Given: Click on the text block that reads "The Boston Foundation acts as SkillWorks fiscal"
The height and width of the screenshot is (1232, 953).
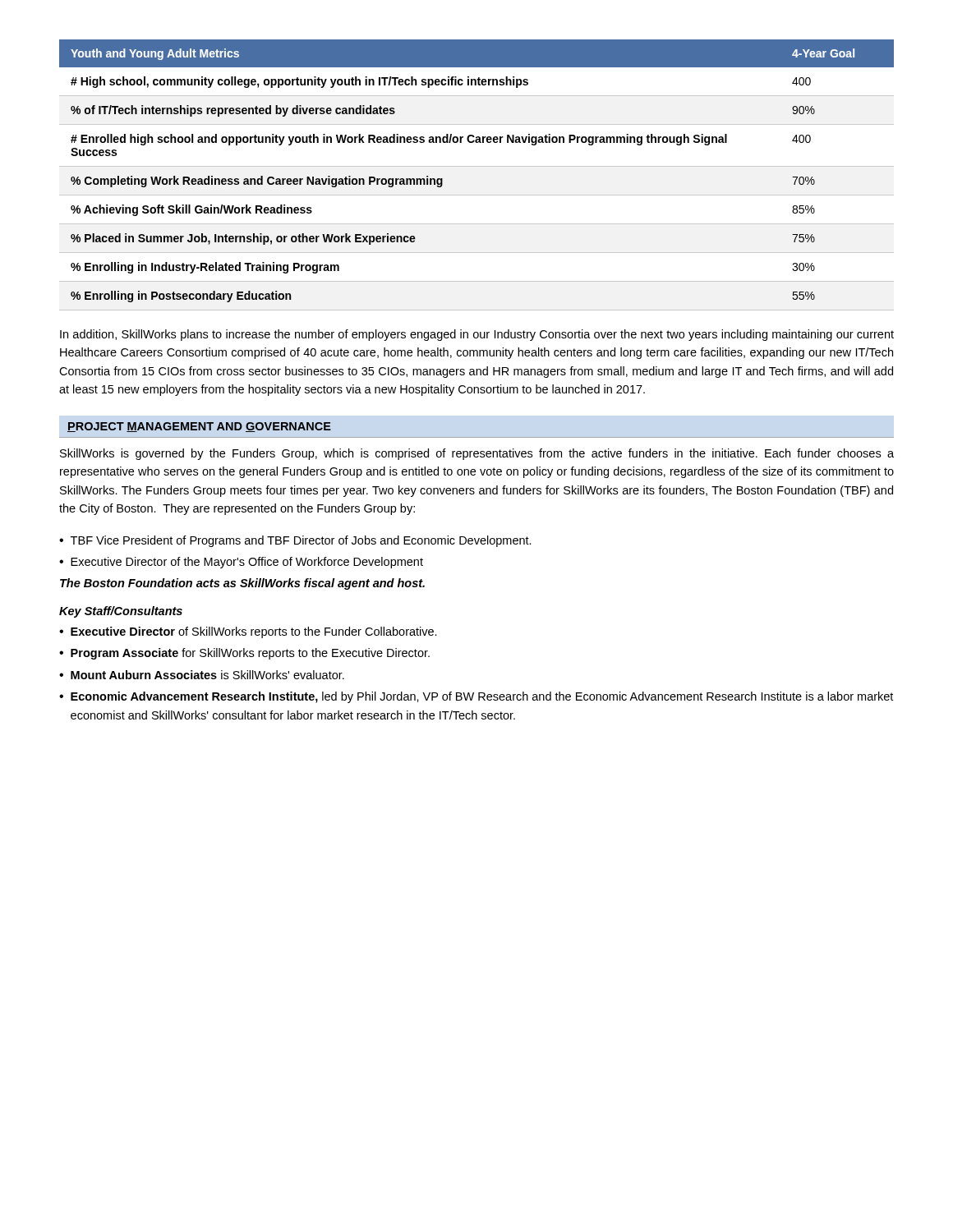Looking at the screenshot, I should tap(242, 583).
